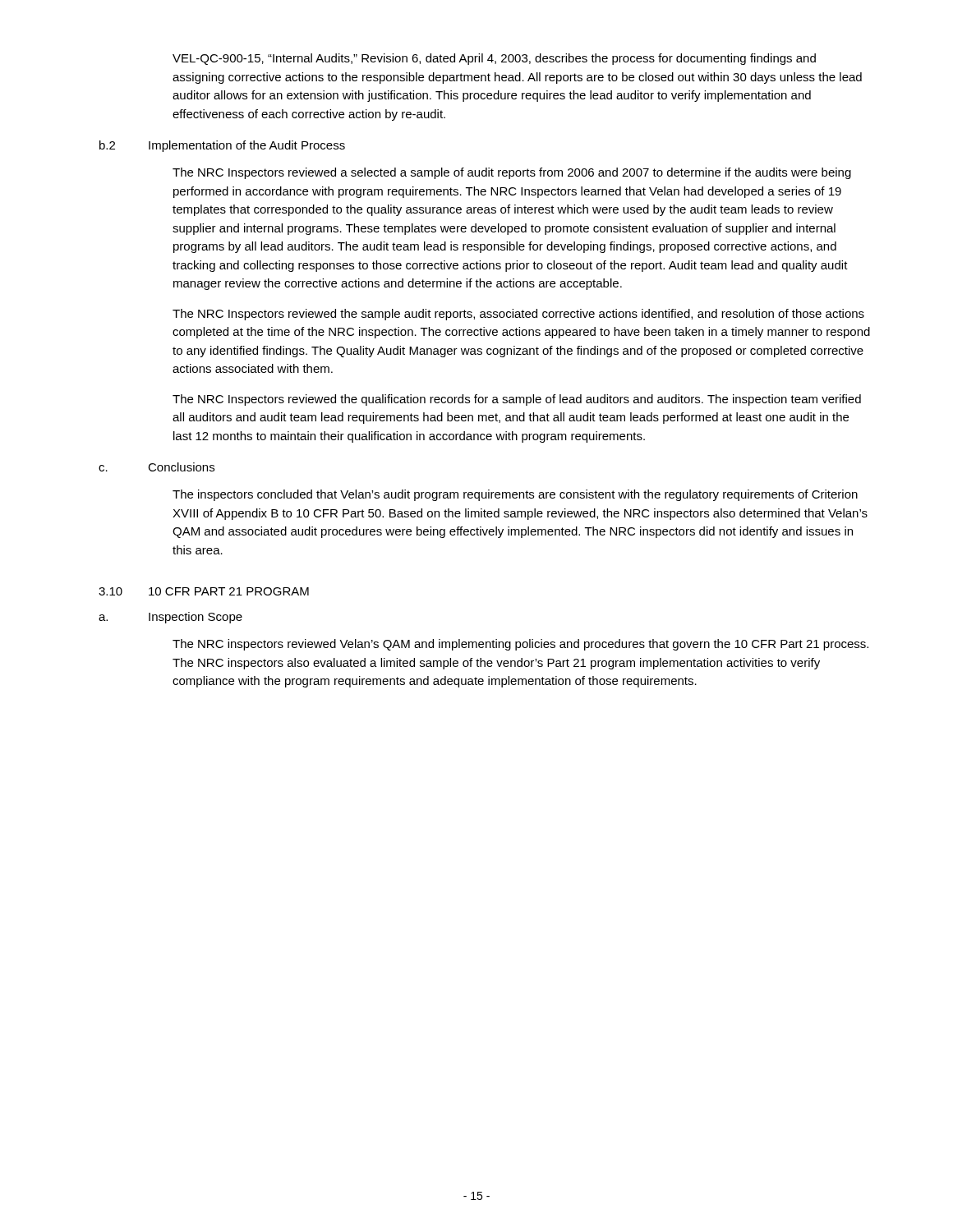Find the text block starting "b.2 Implementation of"
Screen dimensions: 1232x953
click(x=222, y=145)
